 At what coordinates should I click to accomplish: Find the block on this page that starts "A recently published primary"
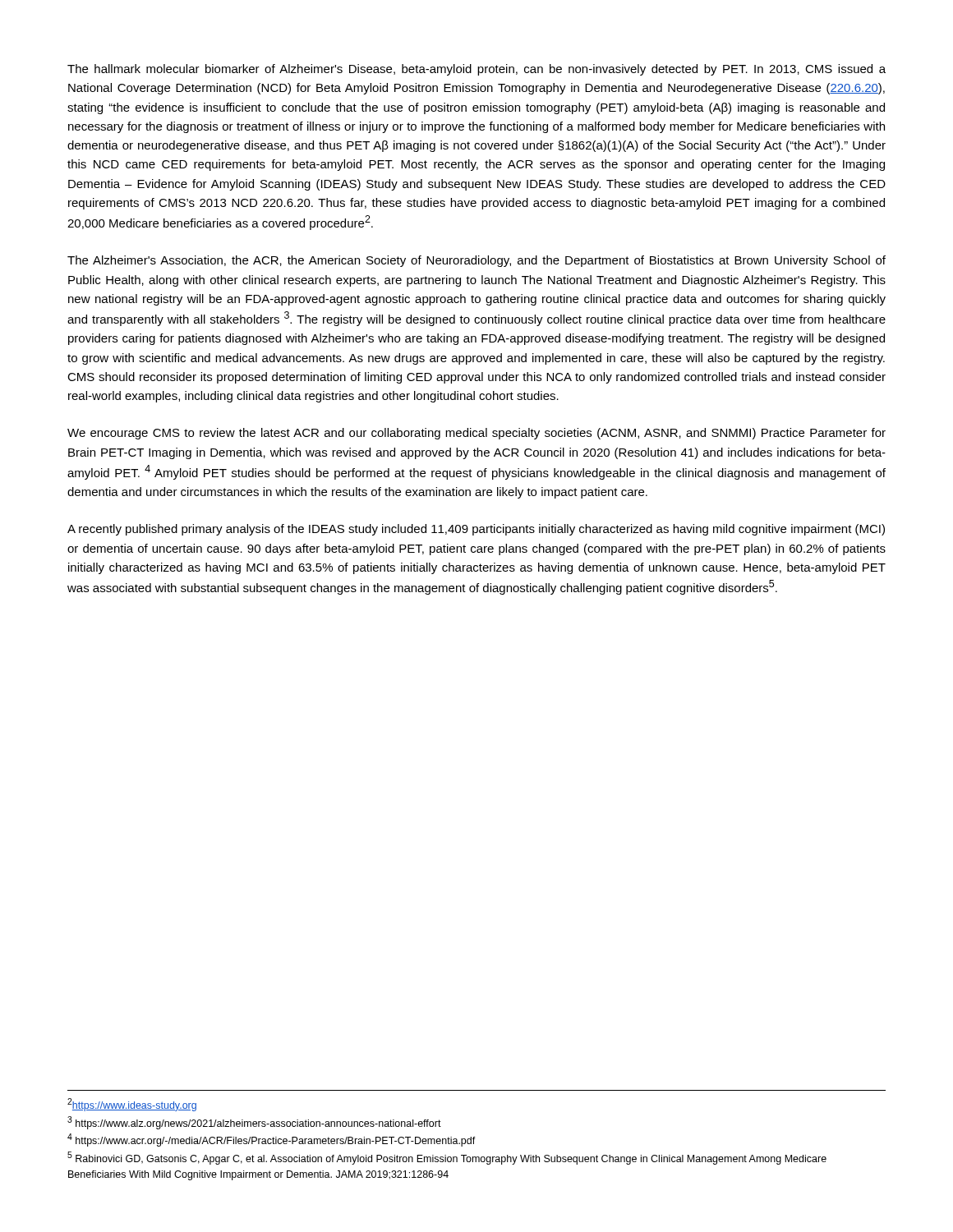coord(476,558)
